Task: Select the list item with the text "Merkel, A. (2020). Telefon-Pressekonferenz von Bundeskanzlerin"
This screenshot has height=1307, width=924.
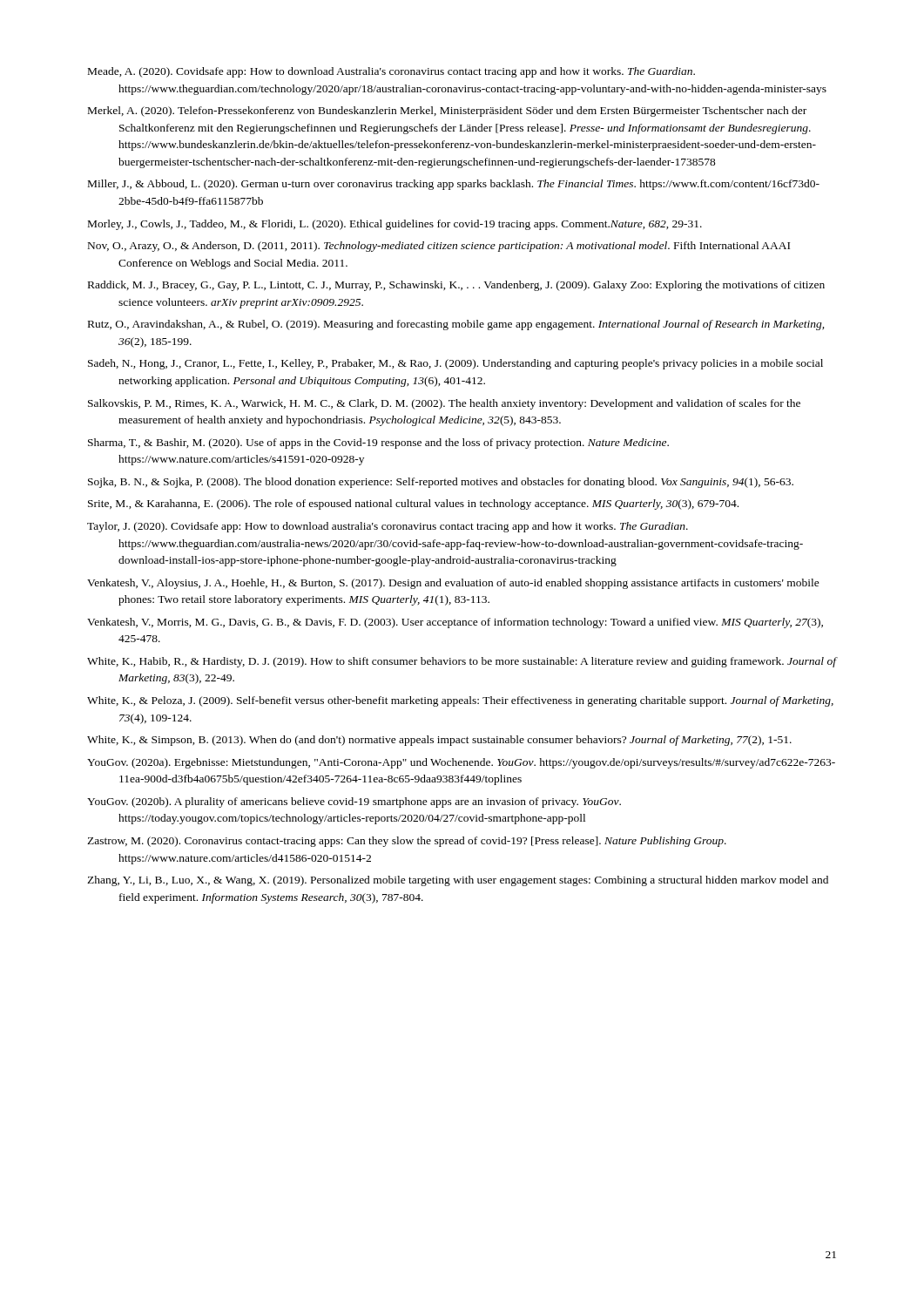Action: pyautogui.click(x=452, y=136)
